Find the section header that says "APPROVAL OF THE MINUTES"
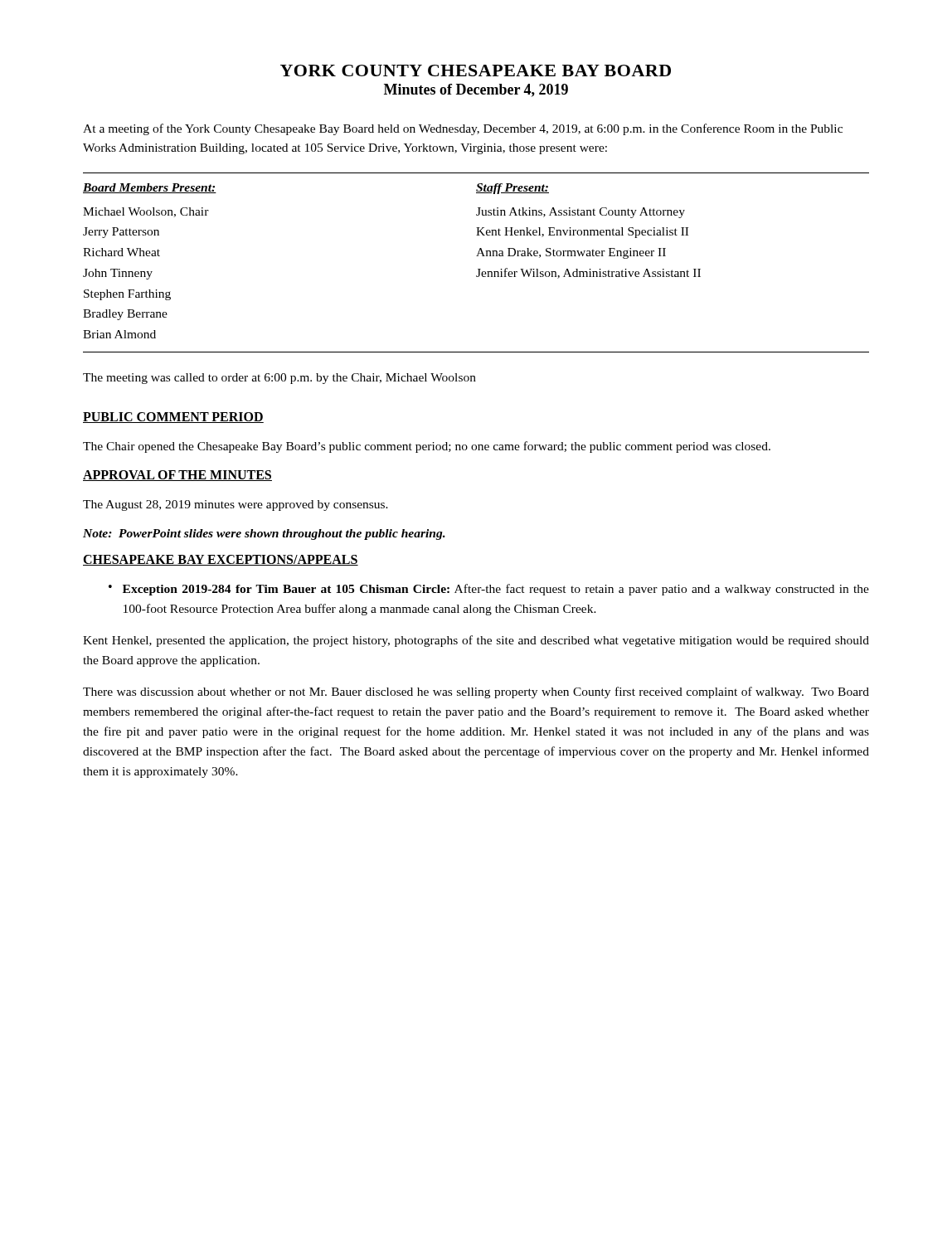 click(177, 475)
